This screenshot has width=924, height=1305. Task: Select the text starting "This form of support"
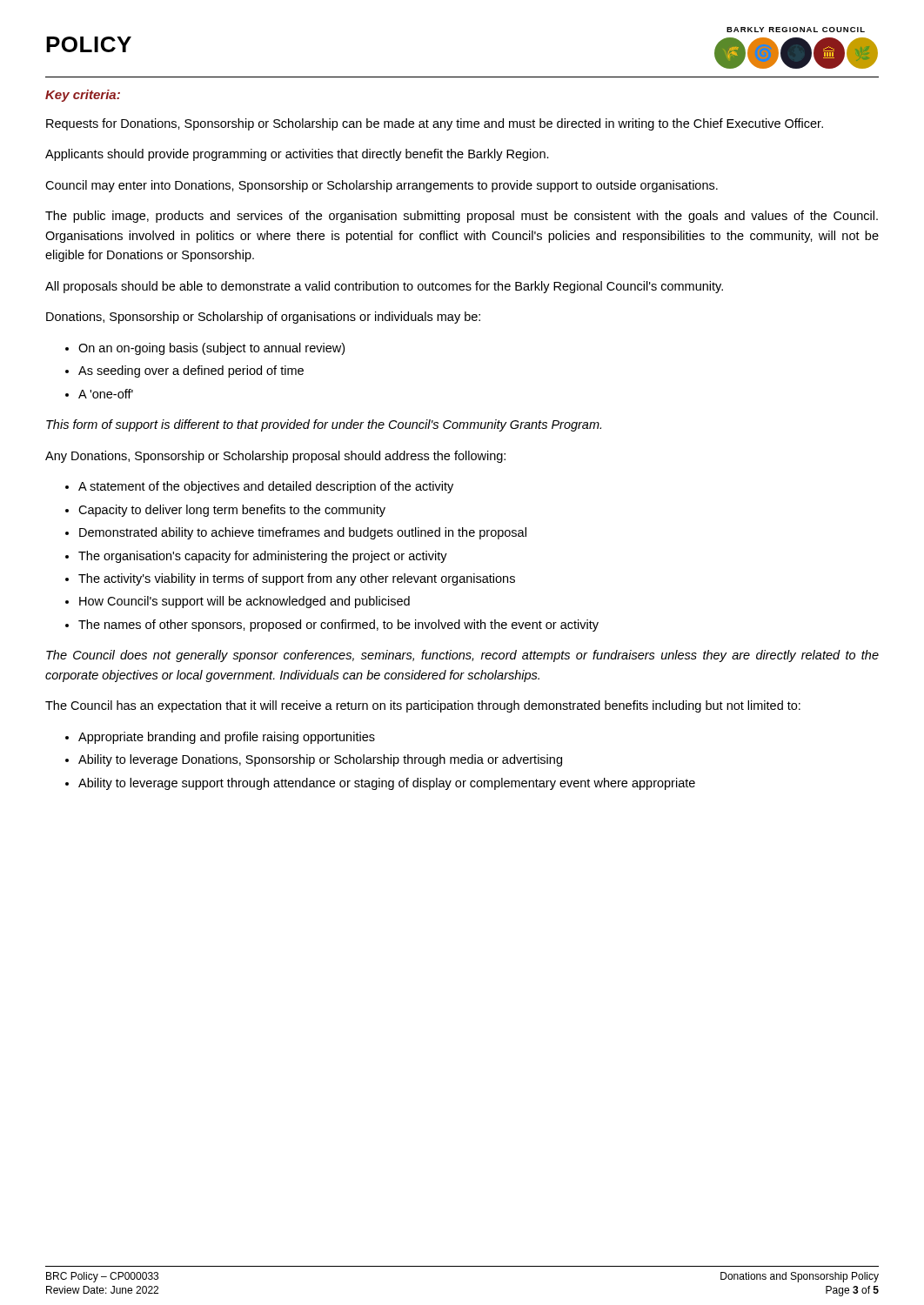click(x=324, y=425)
